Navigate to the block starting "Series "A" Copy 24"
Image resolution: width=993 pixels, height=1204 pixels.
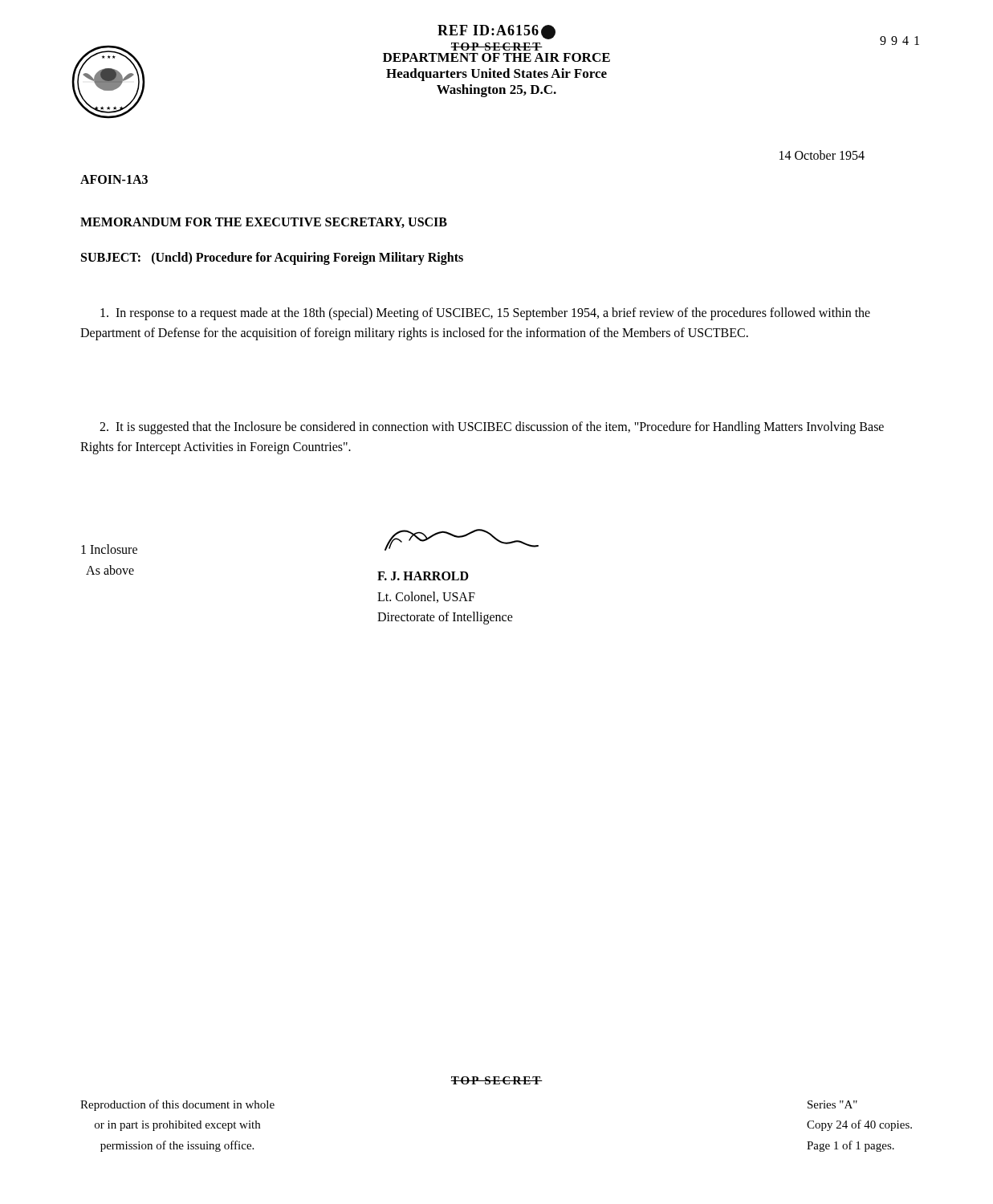click(x=860, y=1125)
